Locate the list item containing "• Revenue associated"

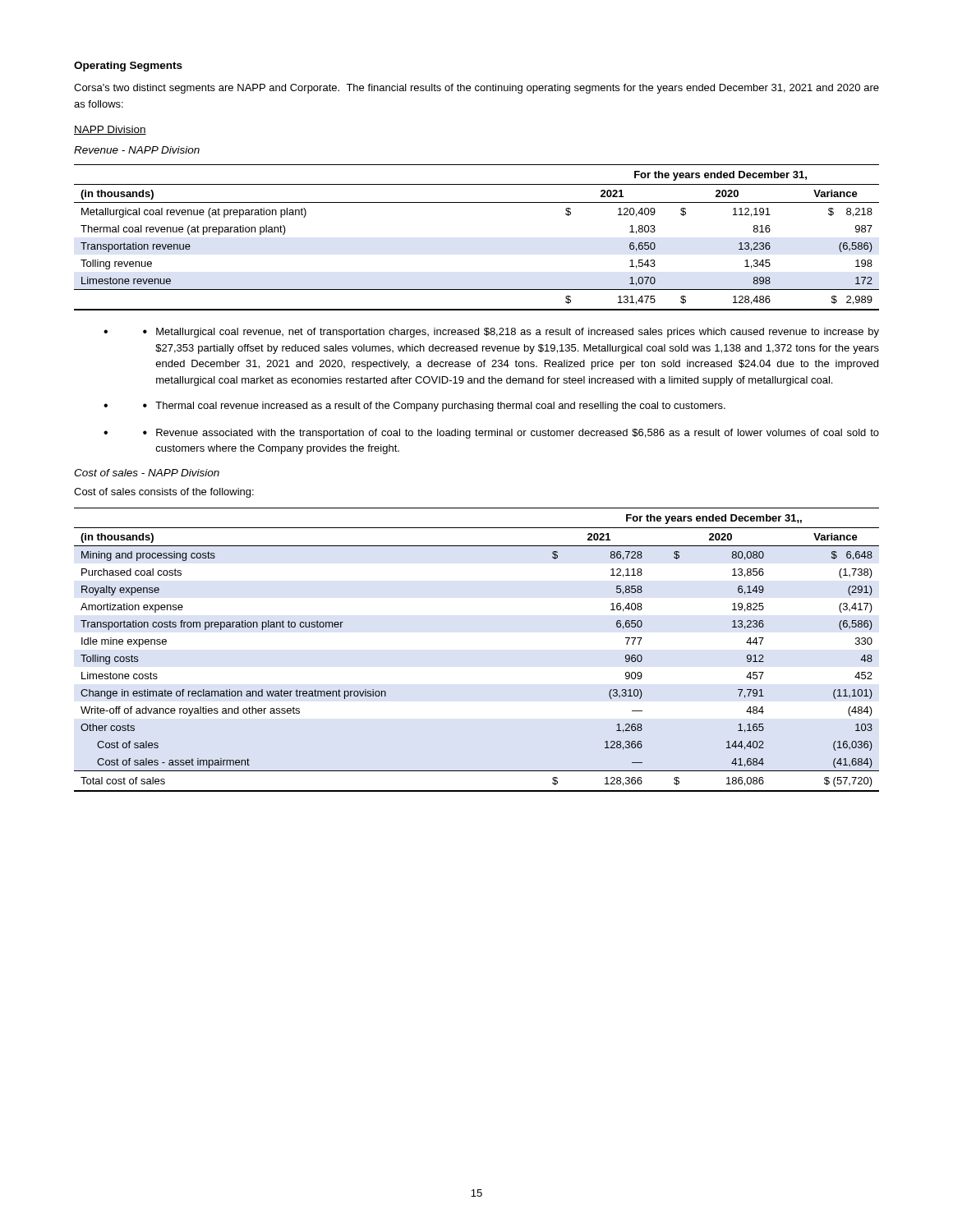pos(511,440)
